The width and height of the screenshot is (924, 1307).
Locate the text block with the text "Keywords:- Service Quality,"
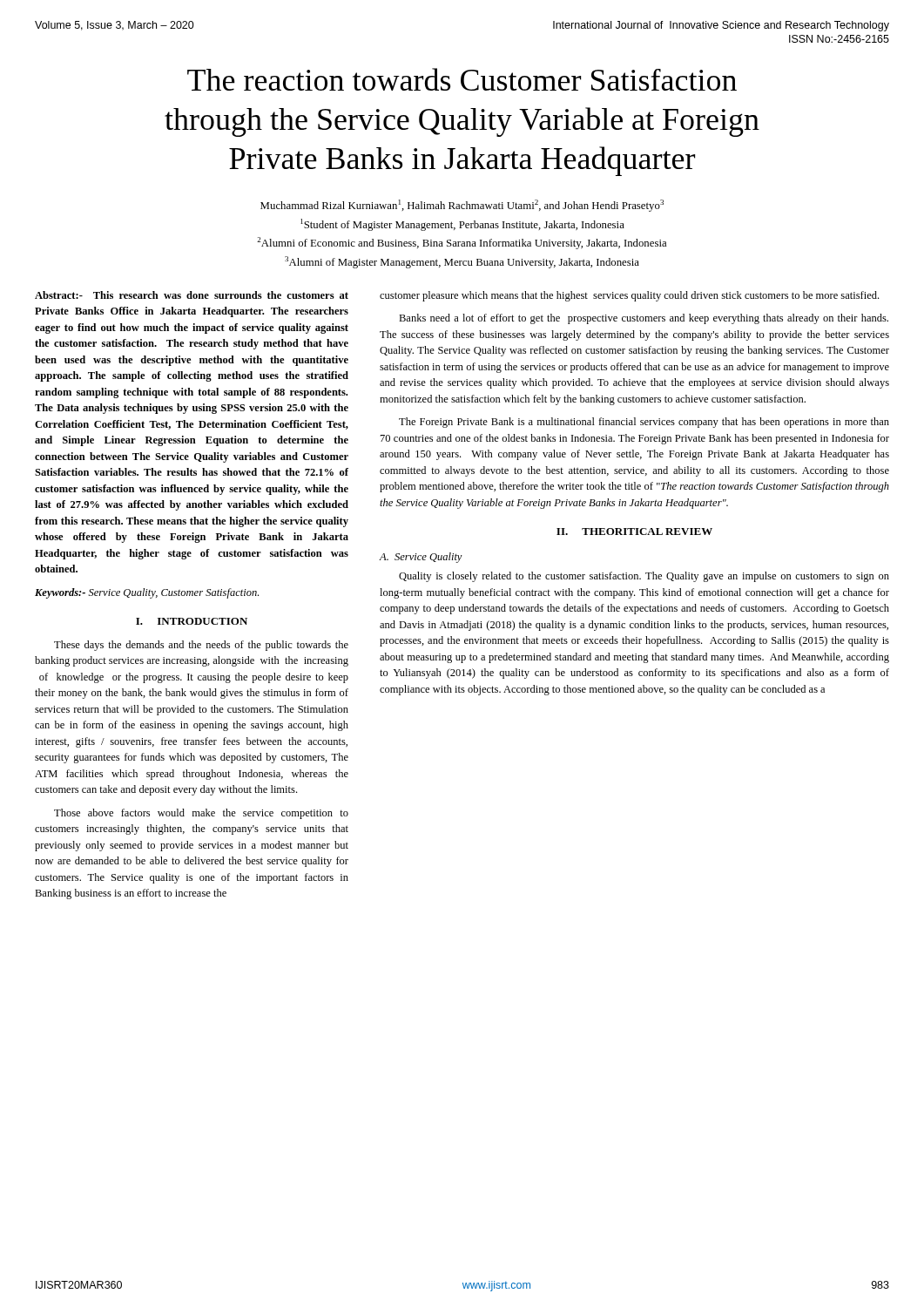pyautogui.click(x=147, y=592)
